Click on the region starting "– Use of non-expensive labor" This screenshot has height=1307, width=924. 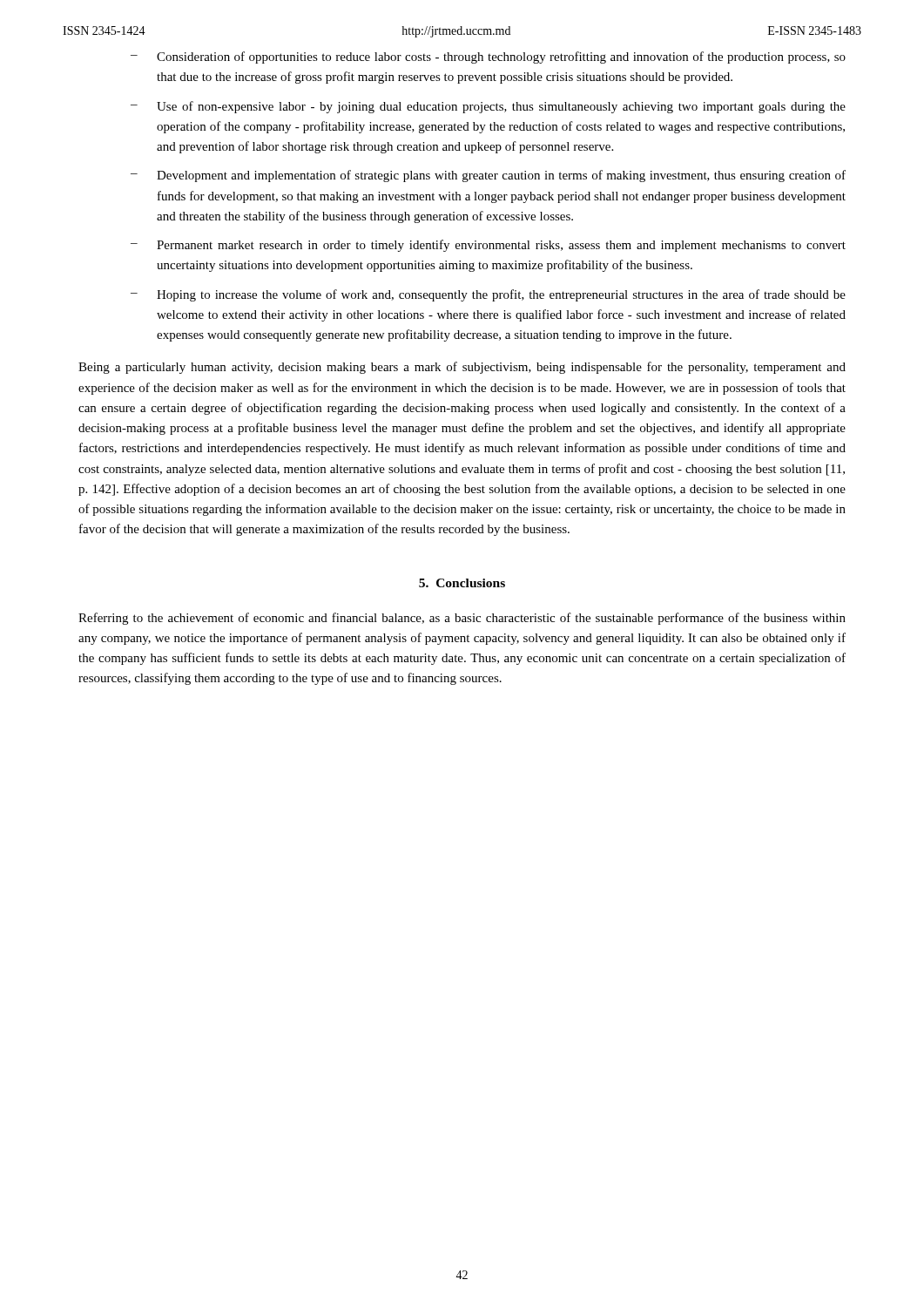coord(488,127)
